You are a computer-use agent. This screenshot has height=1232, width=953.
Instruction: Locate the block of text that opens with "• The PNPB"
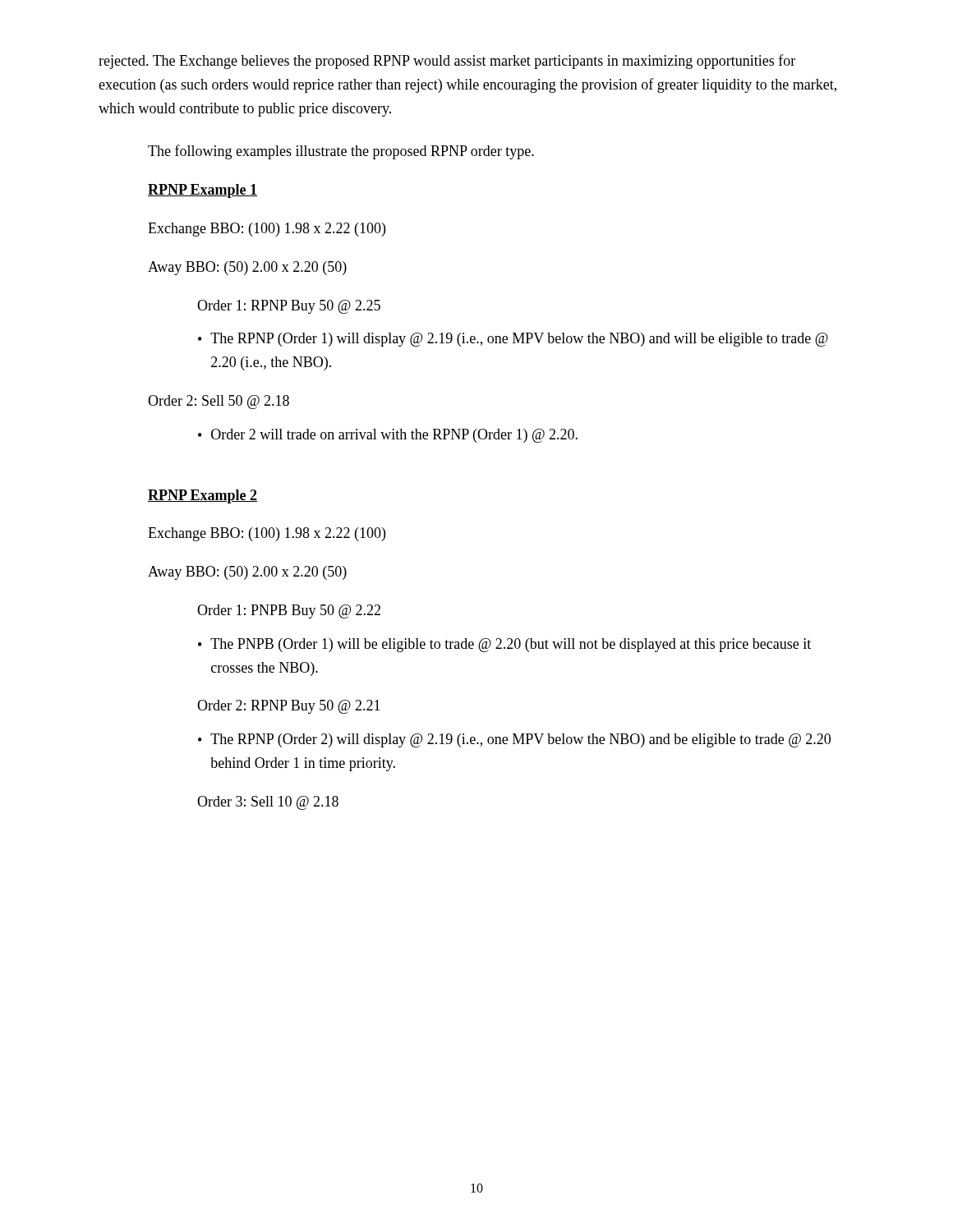click(x=526, y=656)
